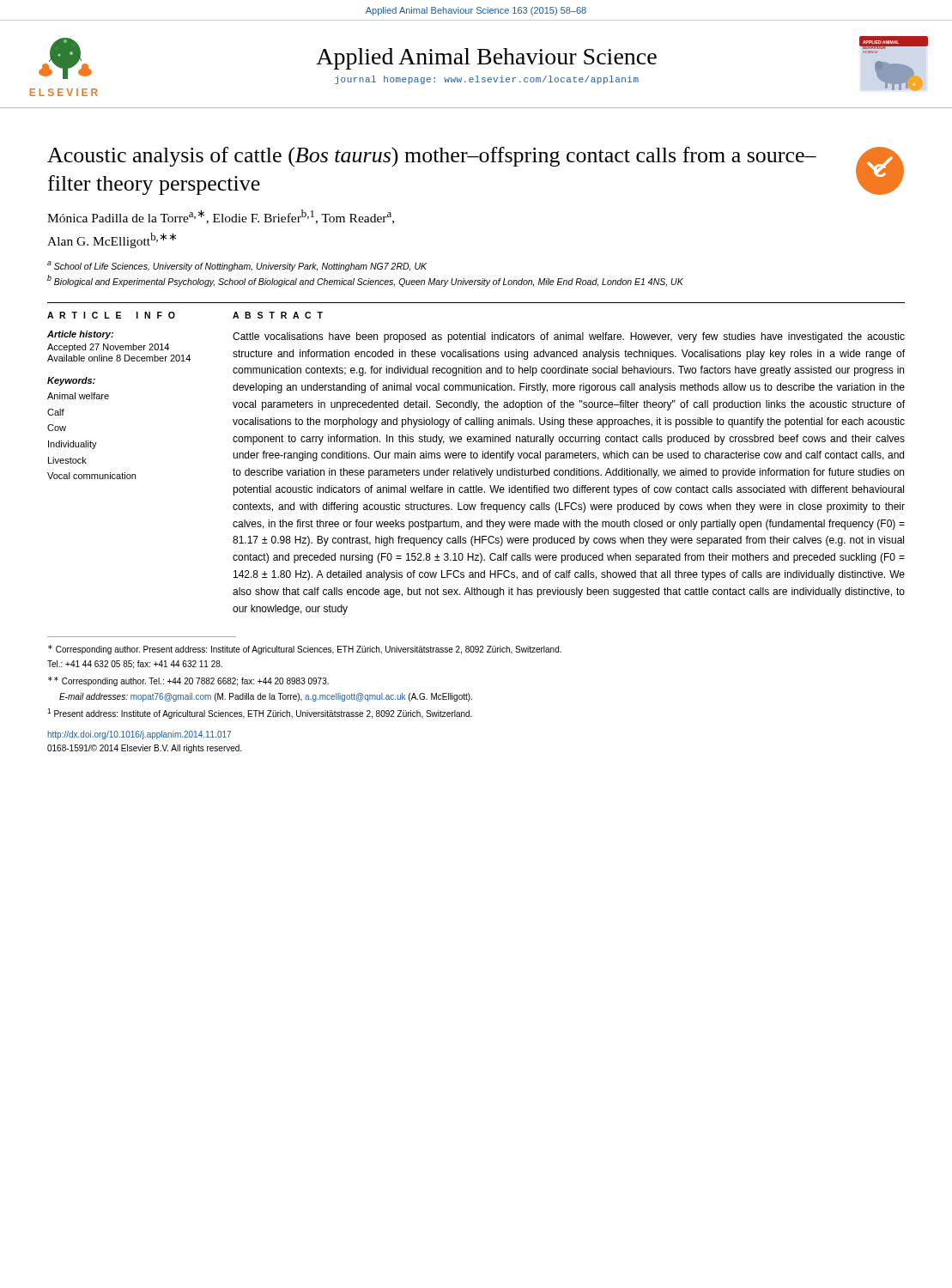
Task: Find the block starting "Available online 8 December 2014"
Action: coord(119,358)
